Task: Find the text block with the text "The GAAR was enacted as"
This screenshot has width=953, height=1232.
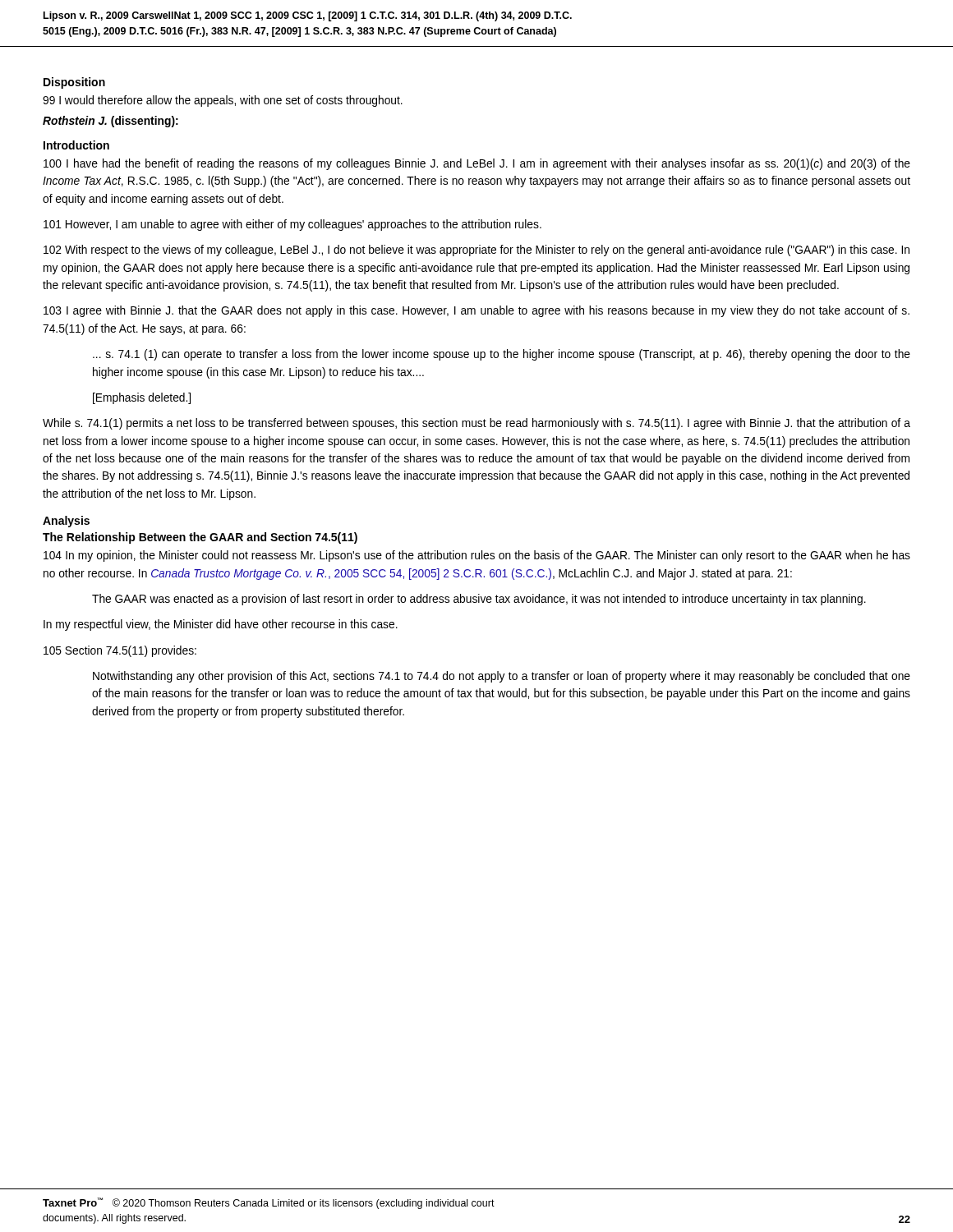Action: click(x=479, y=599)
